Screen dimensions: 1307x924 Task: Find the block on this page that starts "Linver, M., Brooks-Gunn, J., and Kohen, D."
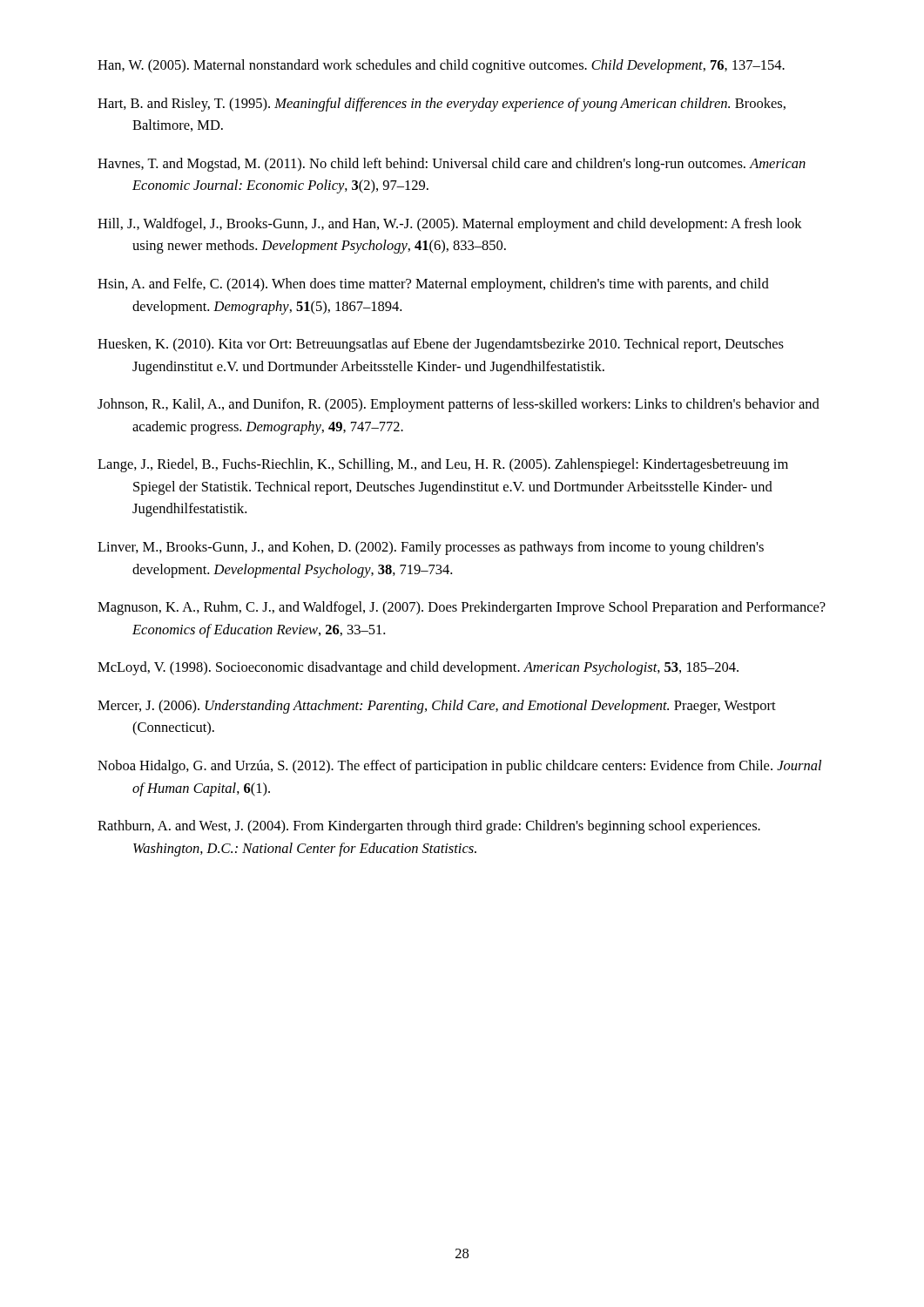[462, 558]
